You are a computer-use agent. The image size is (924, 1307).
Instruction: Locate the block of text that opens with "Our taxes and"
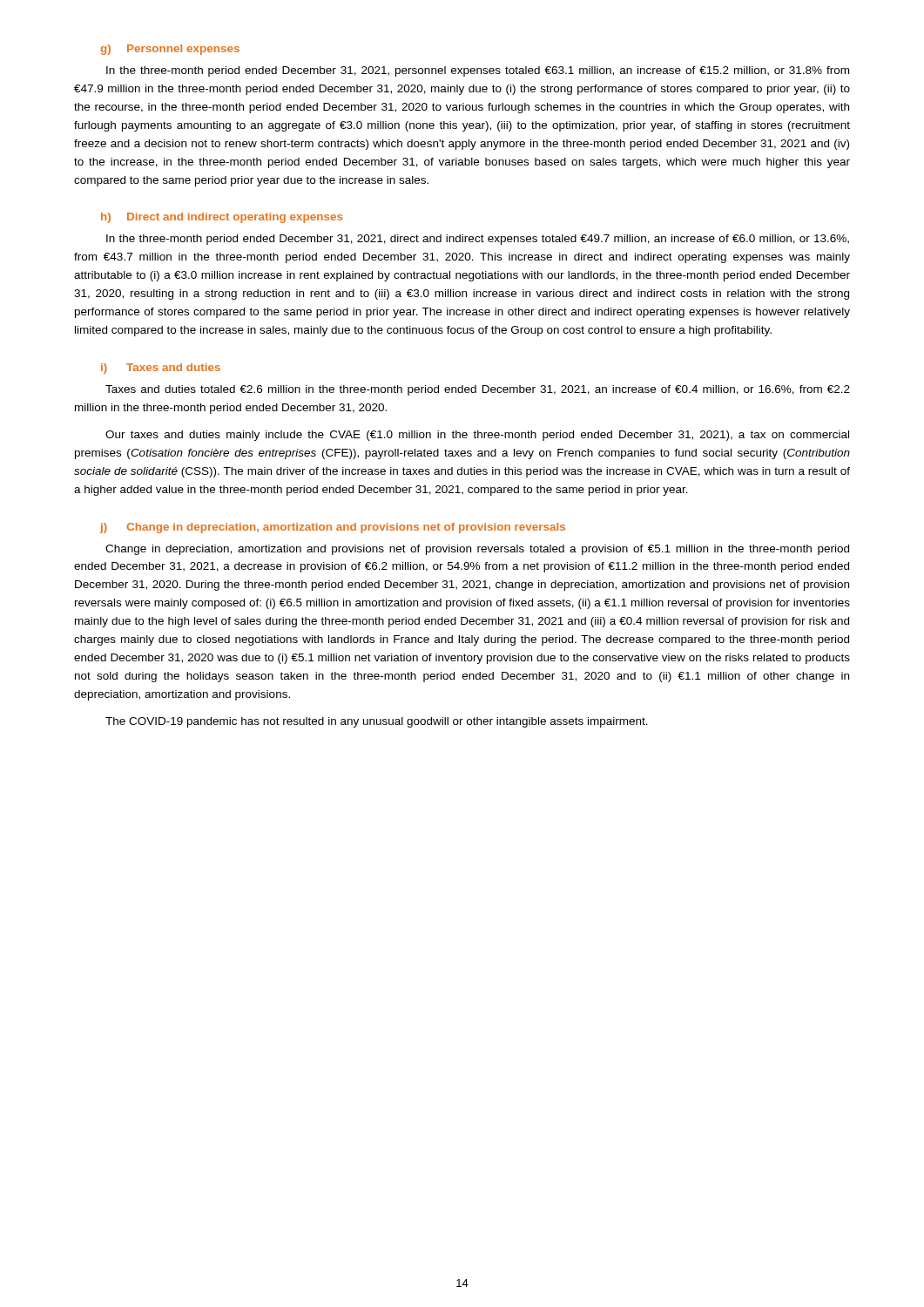(462, 462)
